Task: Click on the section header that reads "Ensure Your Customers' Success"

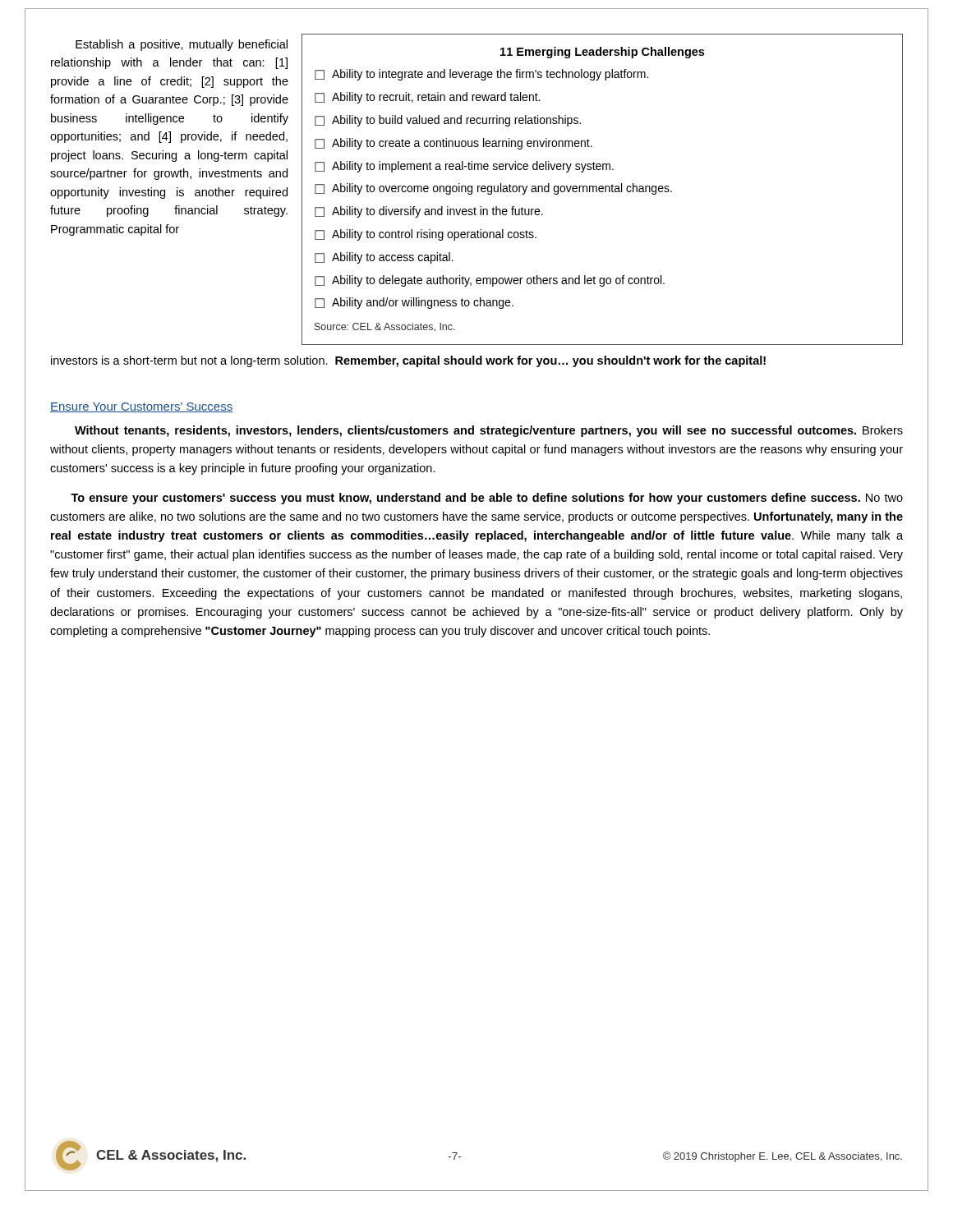Action: click(x=141, y=406)
